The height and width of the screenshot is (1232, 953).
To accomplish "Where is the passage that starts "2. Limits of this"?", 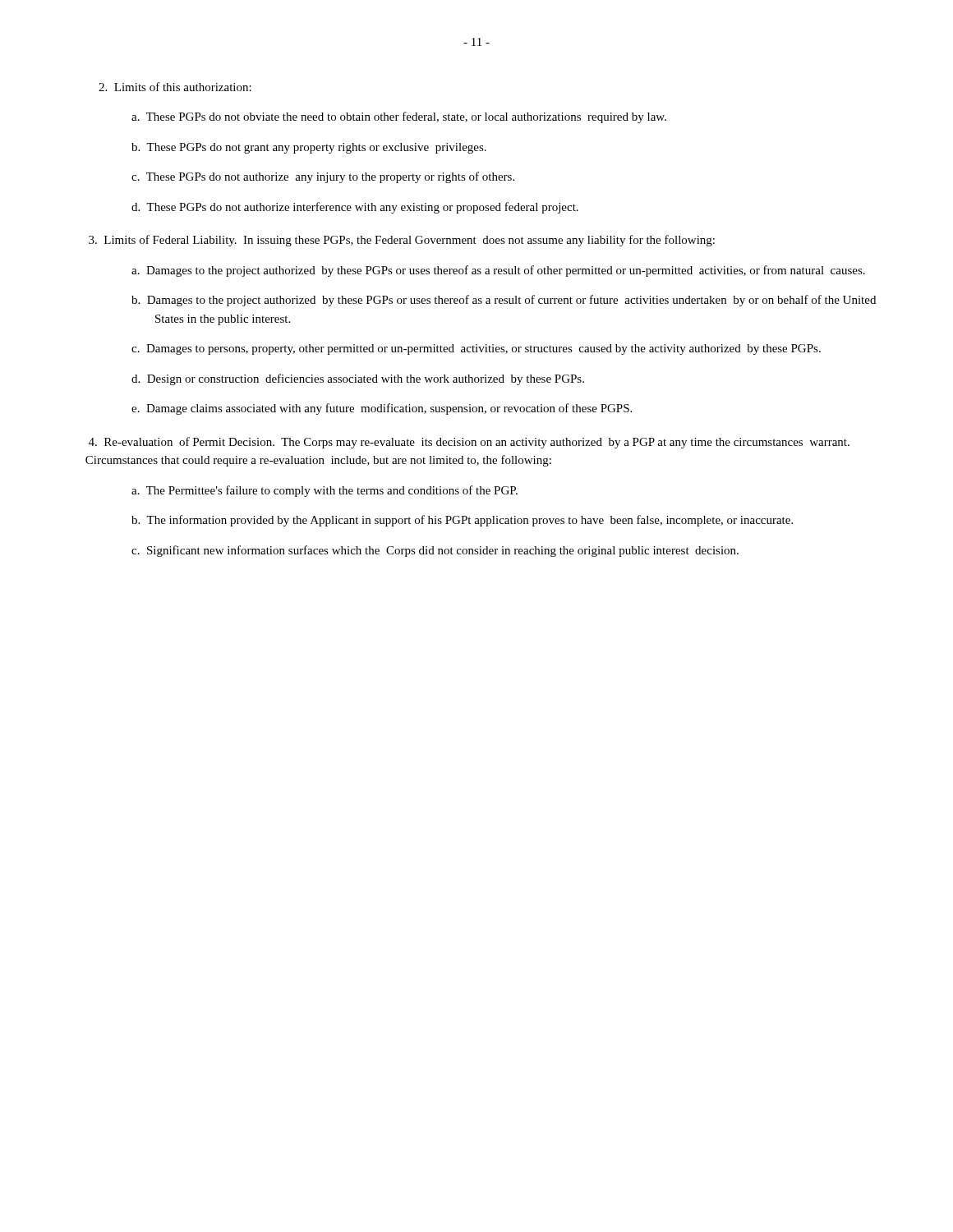I will pyautogui.click(x=175, y=87).
